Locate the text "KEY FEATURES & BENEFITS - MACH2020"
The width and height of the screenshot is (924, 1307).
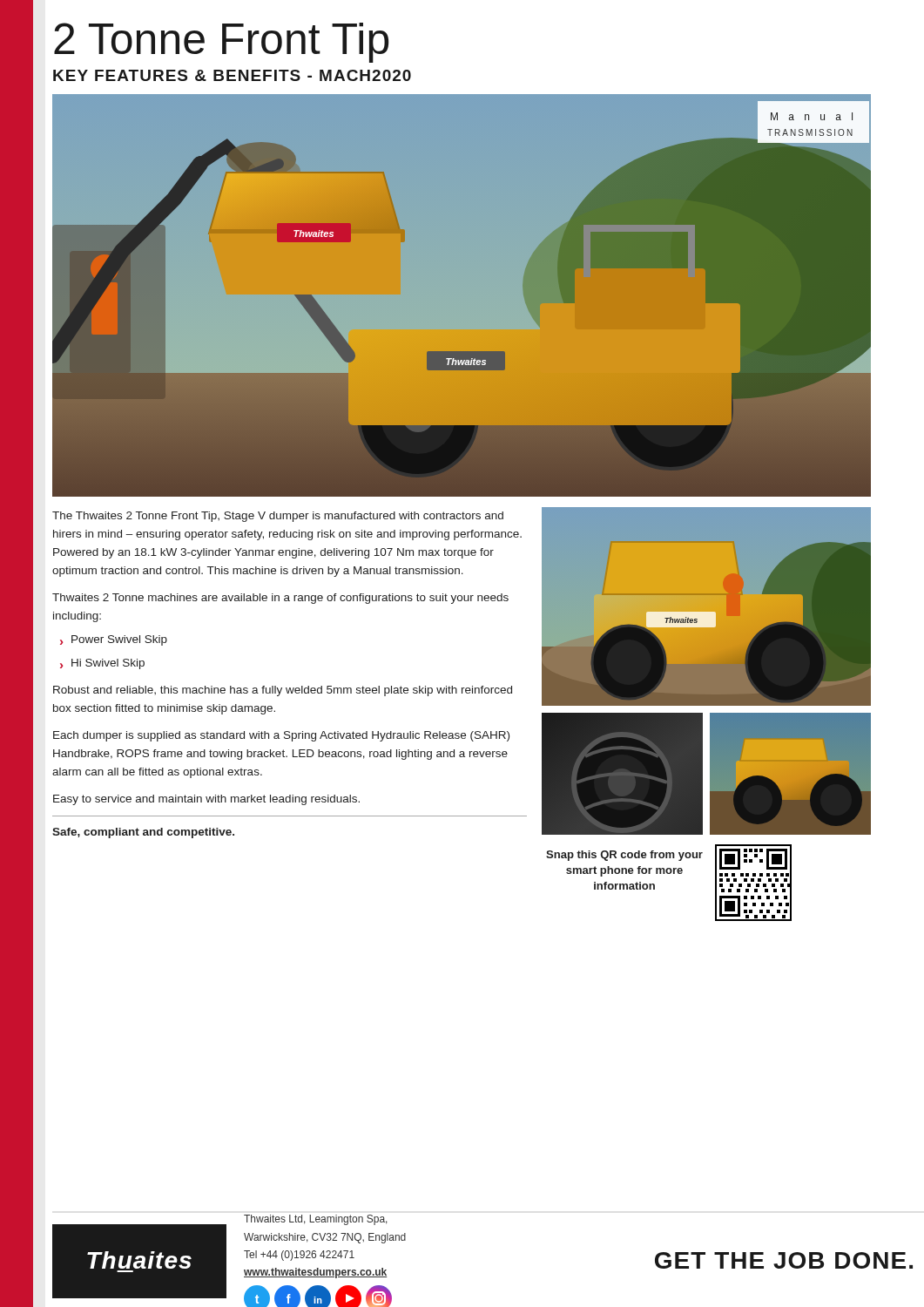point(232,75)
